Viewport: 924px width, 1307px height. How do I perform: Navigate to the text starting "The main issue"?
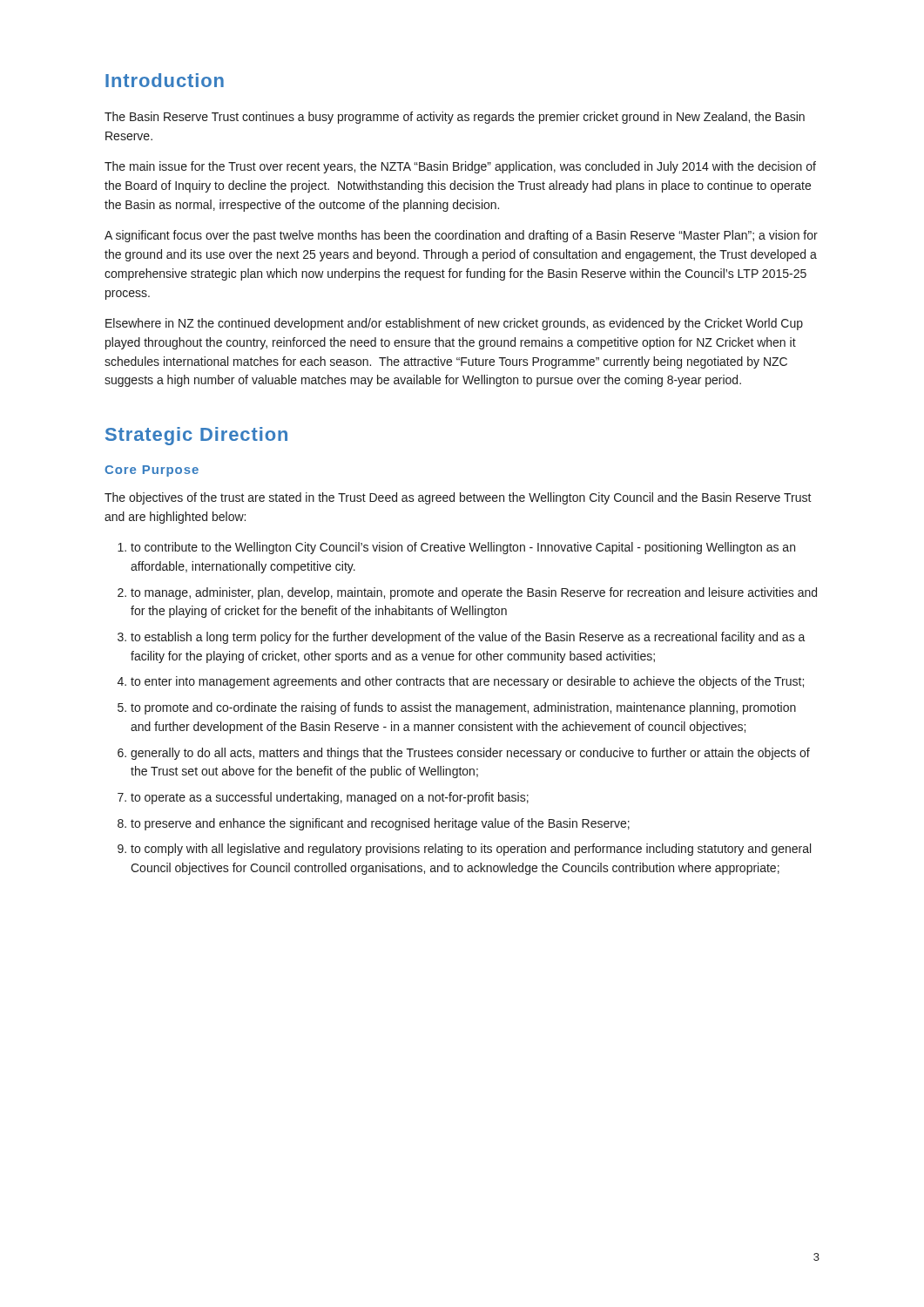pos(460,186)
